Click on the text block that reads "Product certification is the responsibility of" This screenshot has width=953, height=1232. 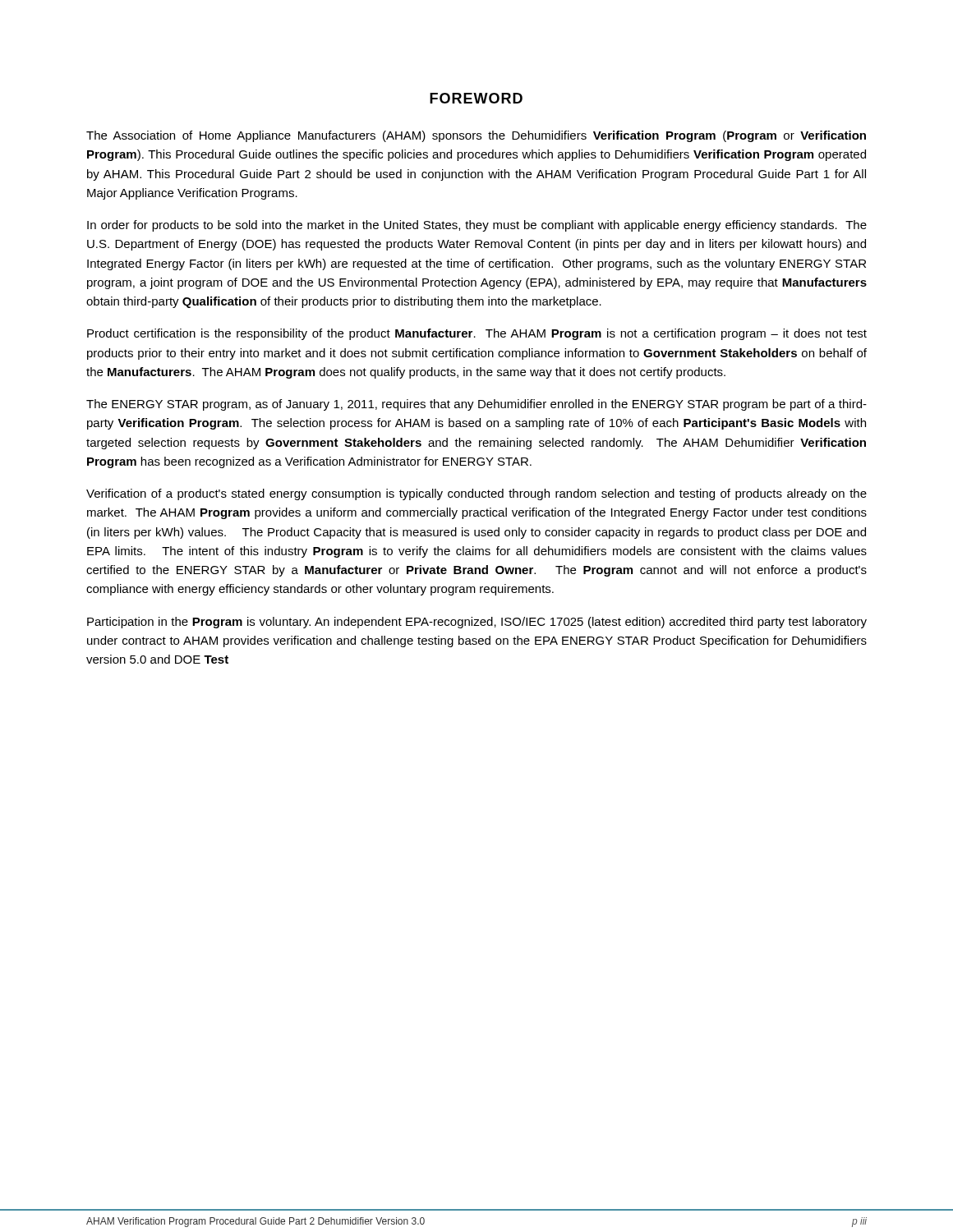(476, 352)
